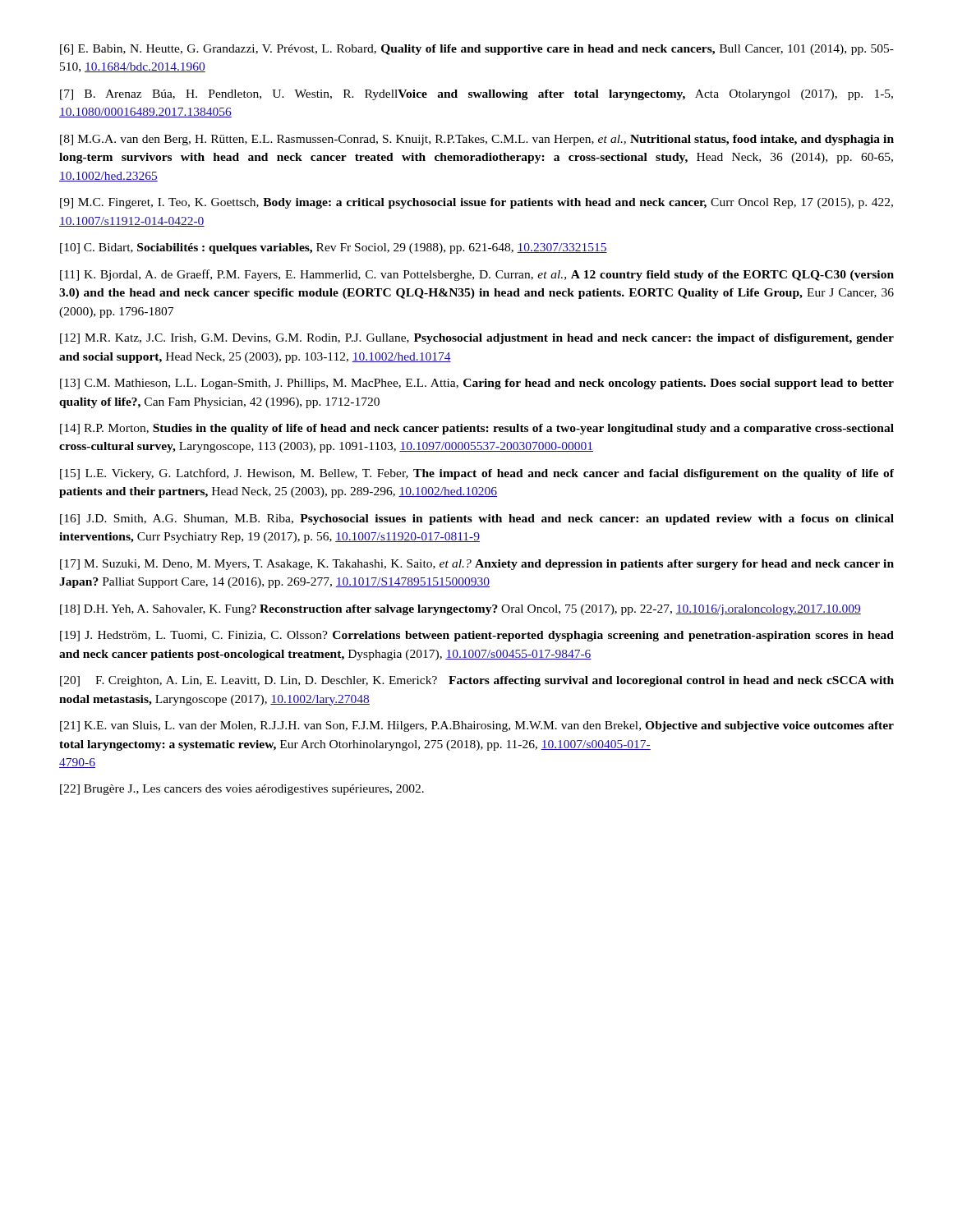Find the element starting "[18] D.H. Yeh, A. Sahovaler, K. Fung? Reconstruction"

(x=460, y=608)
